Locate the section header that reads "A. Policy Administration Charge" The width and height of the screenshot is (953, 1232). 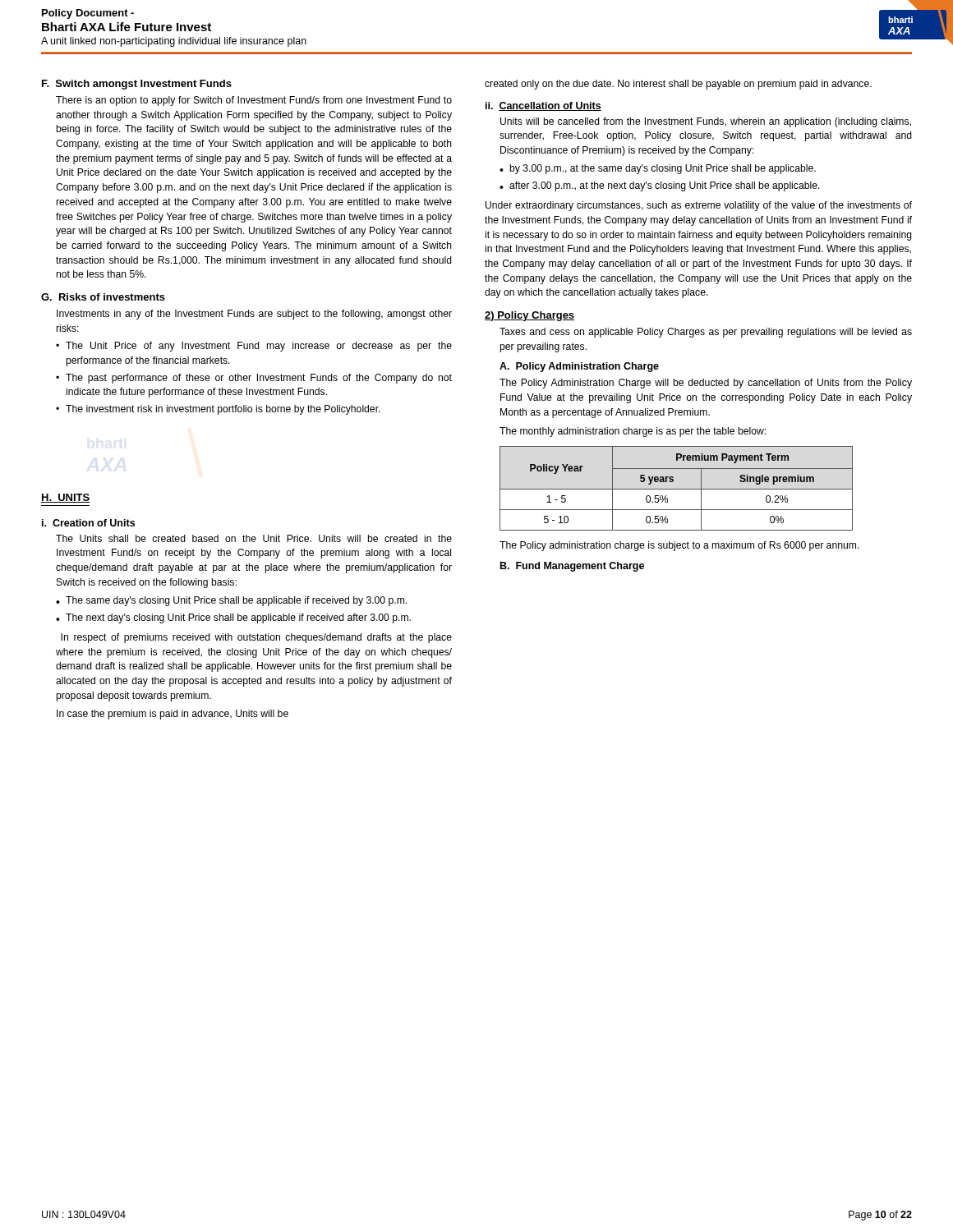[x=579, y=367]
